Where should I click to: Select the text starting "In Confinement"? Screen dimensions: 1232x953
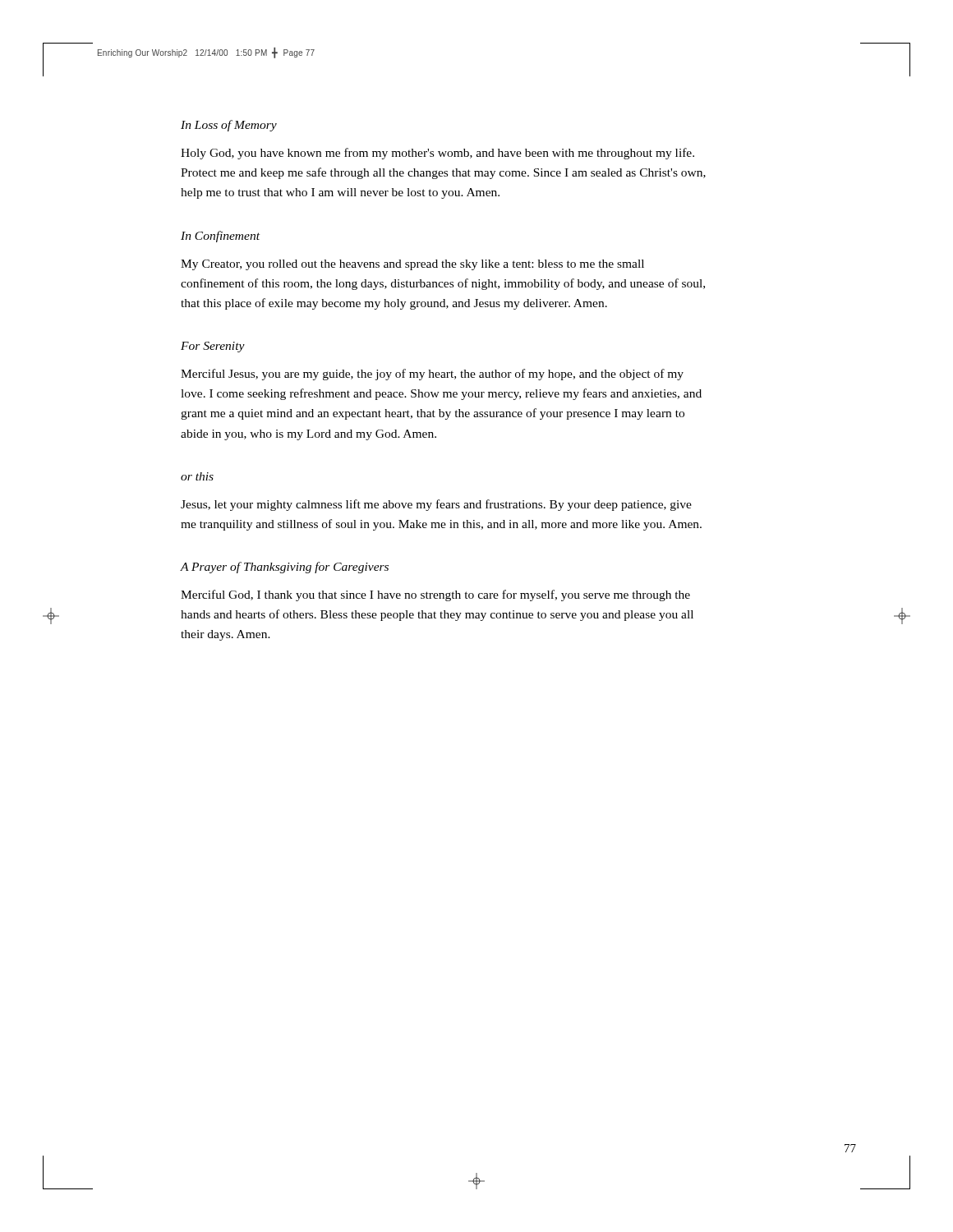tap(220, 235)
